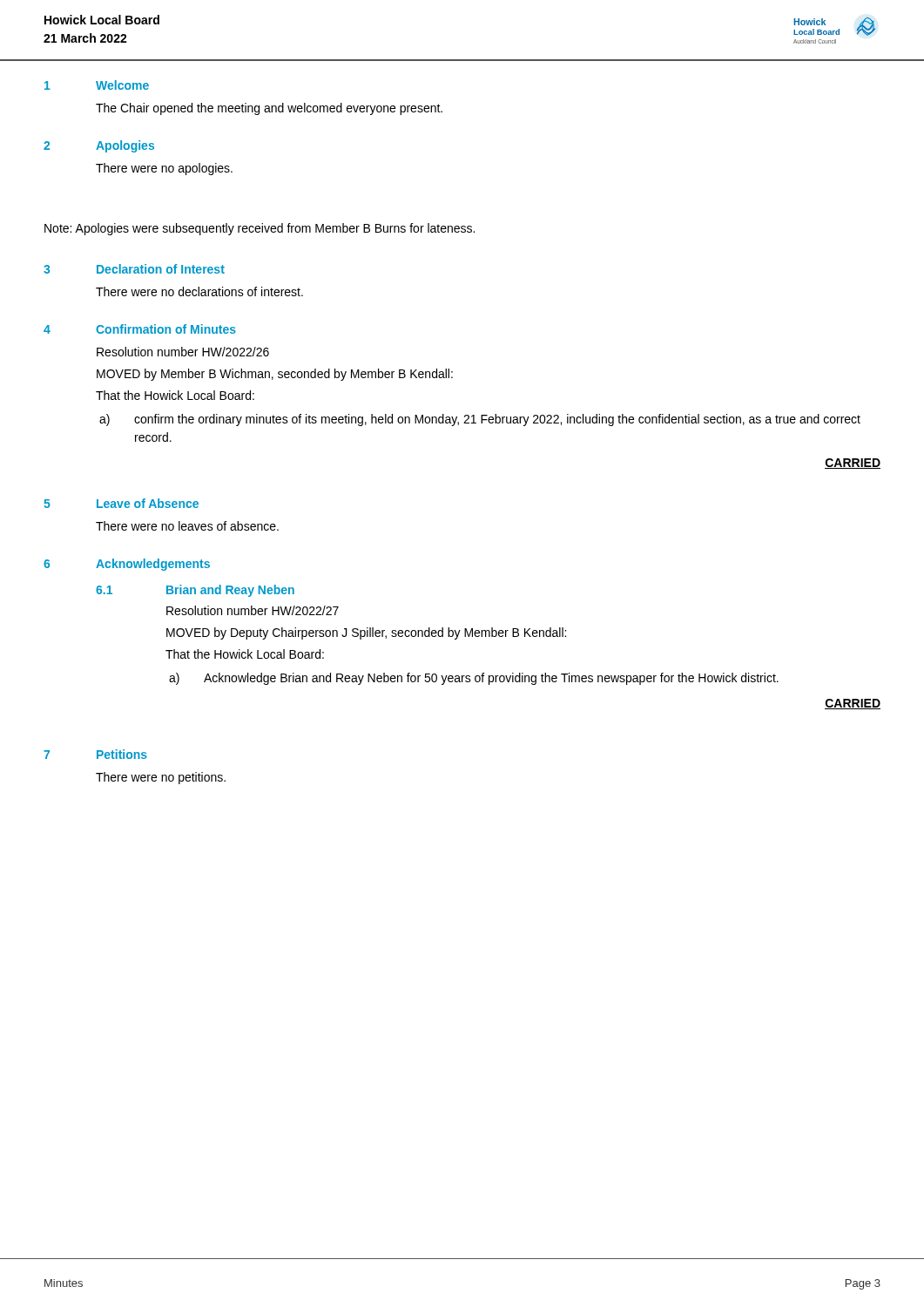Viewport: 924px width, 1307px height.
Task: Select the text block that says "The Chair opened the meeting and welcomed"
Action: pos(270,108)
